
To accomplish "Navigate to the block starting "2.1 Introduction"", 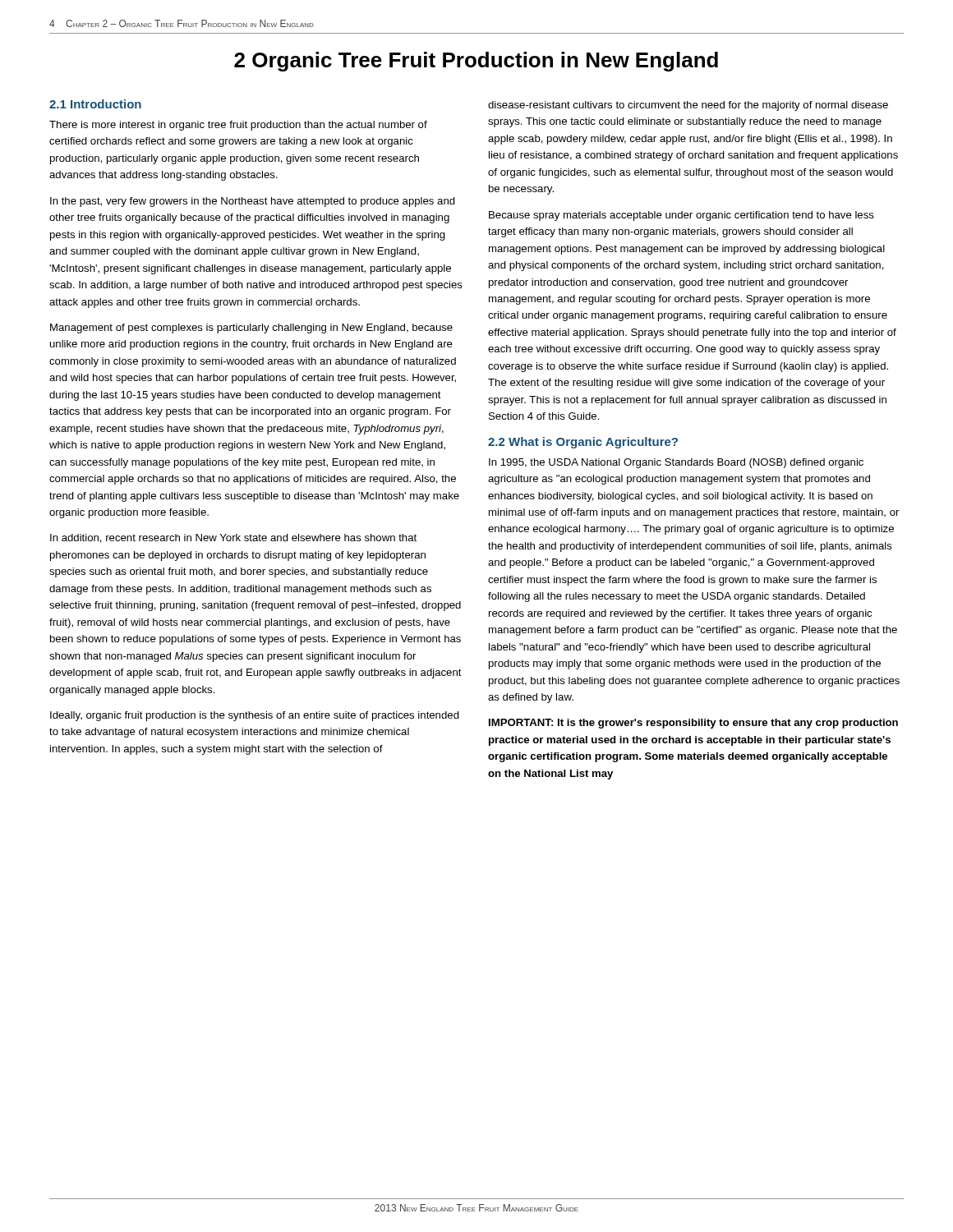I will 95,104.
